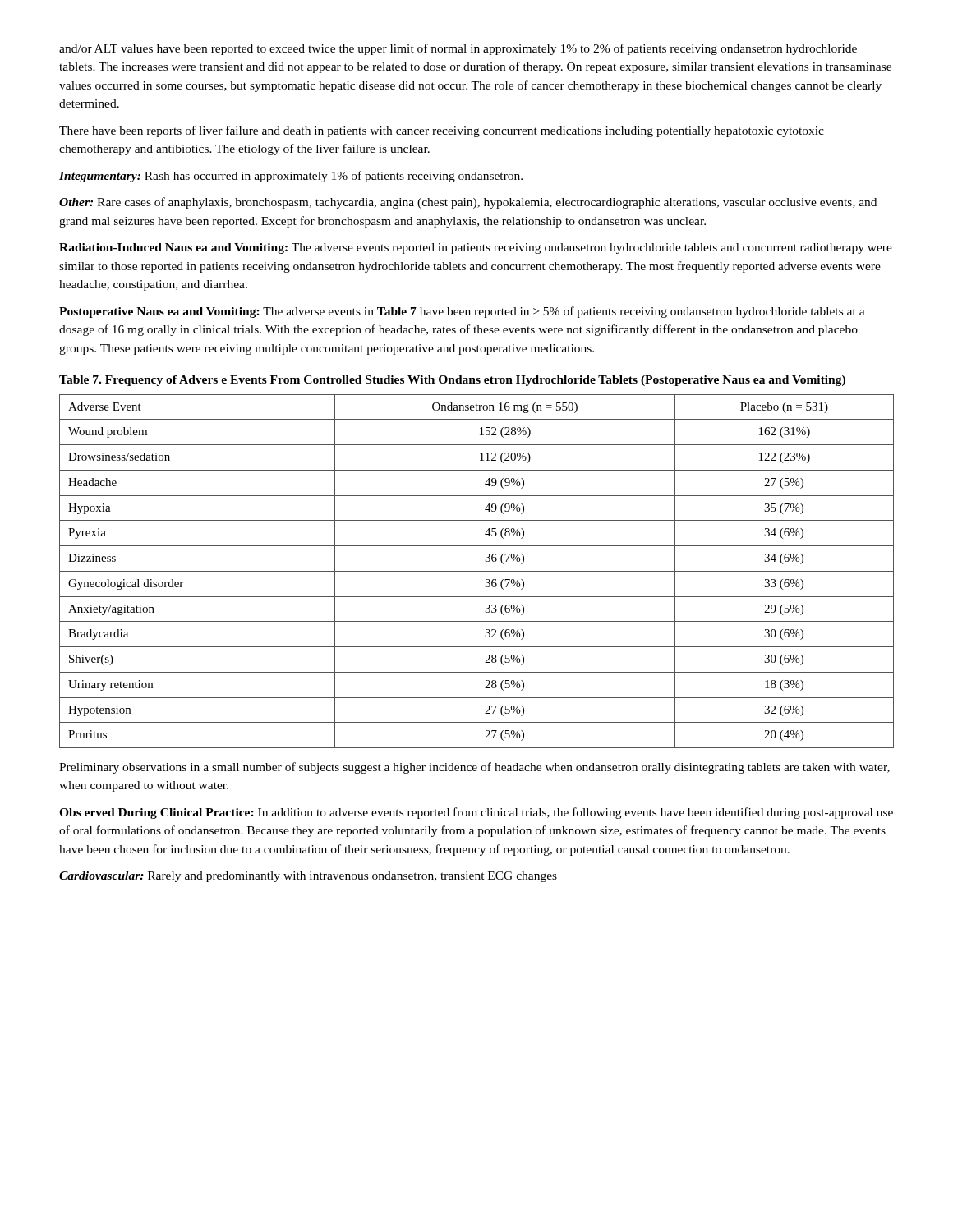Point to the passage starting "Cardiovascular: Rarely and predominantly with intravenous"
This screenshot has width=953, height=1232.
[x=476, y=876]
